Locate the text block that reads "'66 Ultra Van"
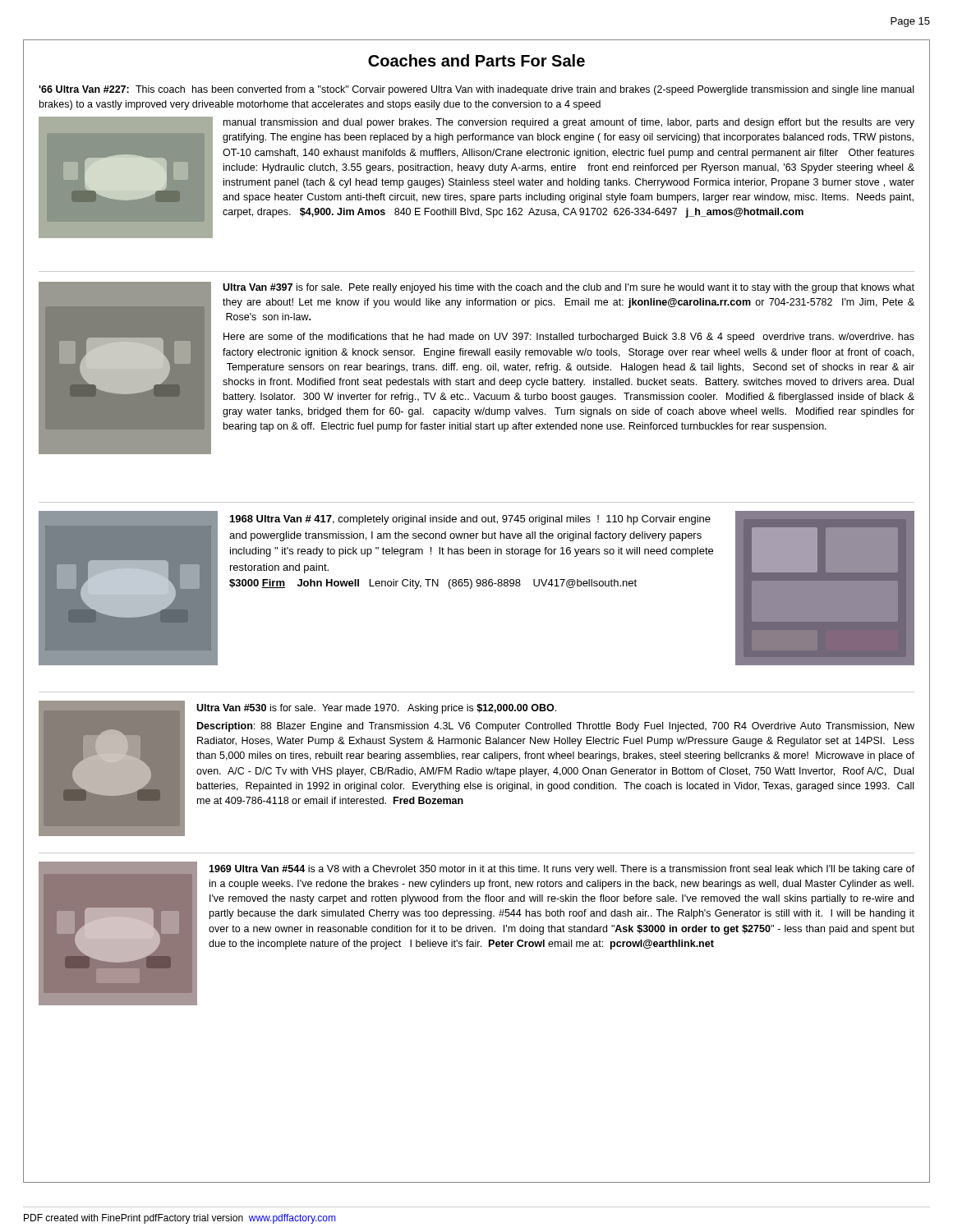953x1232 pixels. (x=476, y=160)
